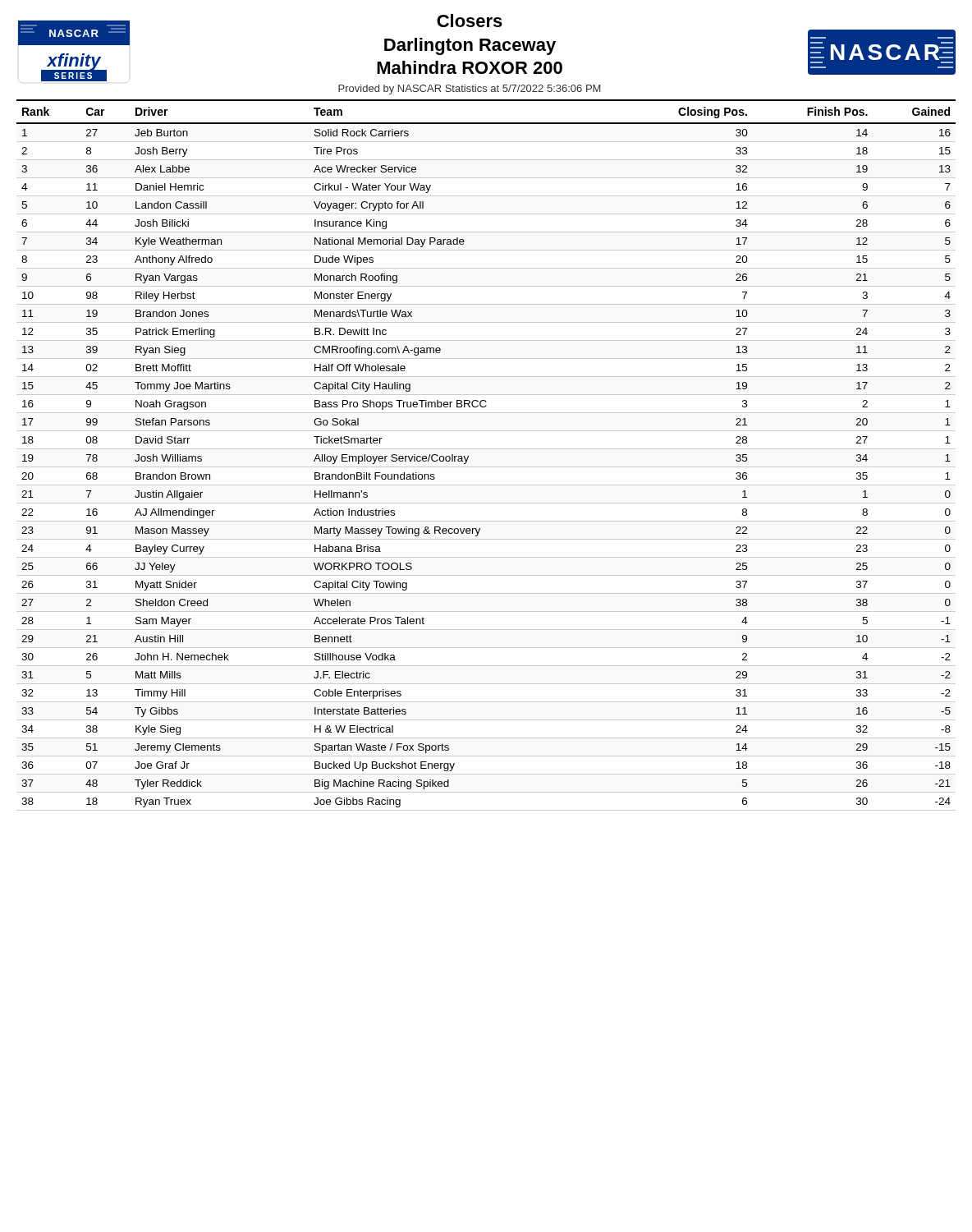972x1232 pixels.
Task: Locate the table with the text "Marty Massey Towing &"
Action: click(486, 452)
